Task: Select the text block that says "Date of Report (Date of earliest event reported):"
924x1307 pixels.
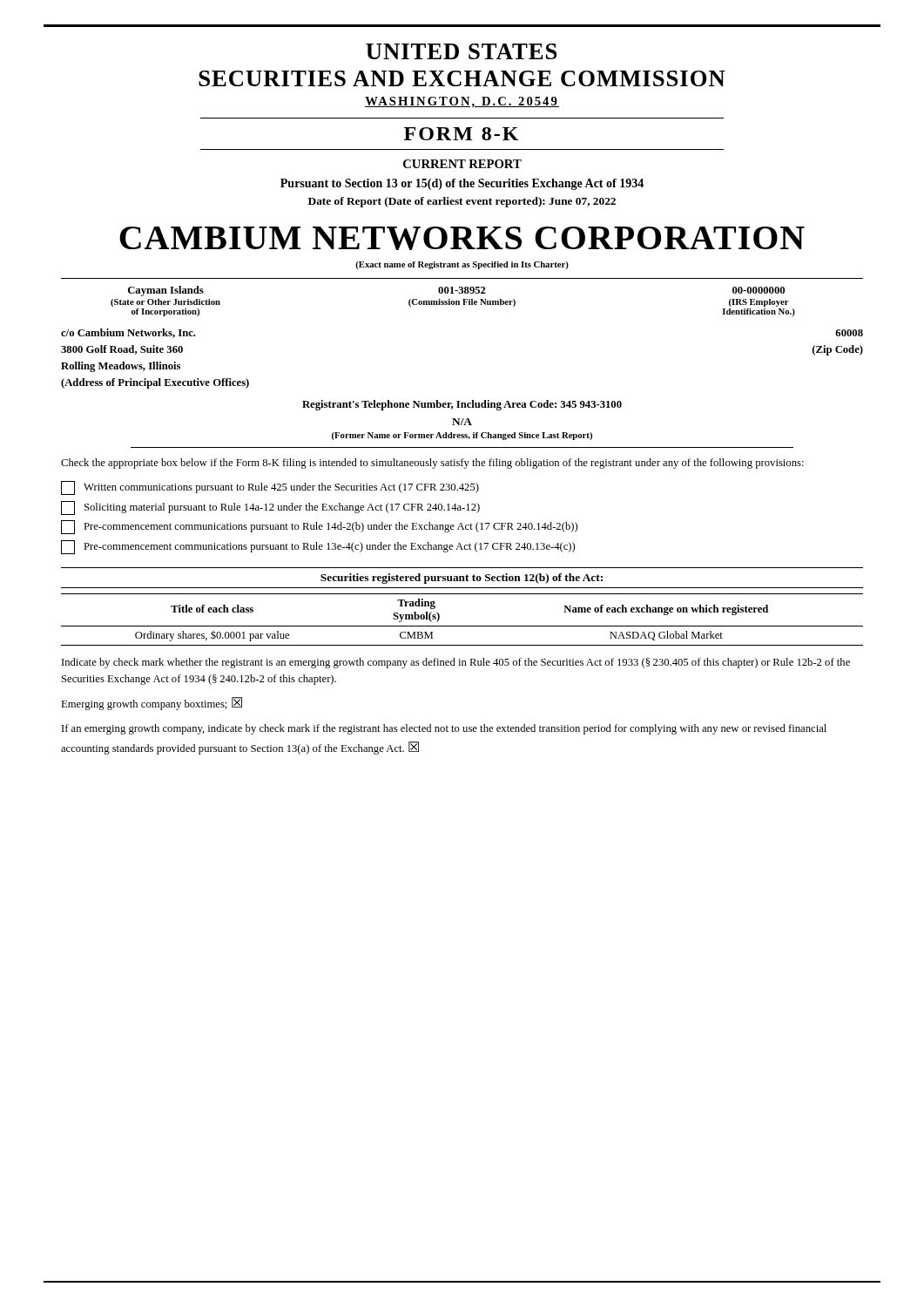Action: 462,201
